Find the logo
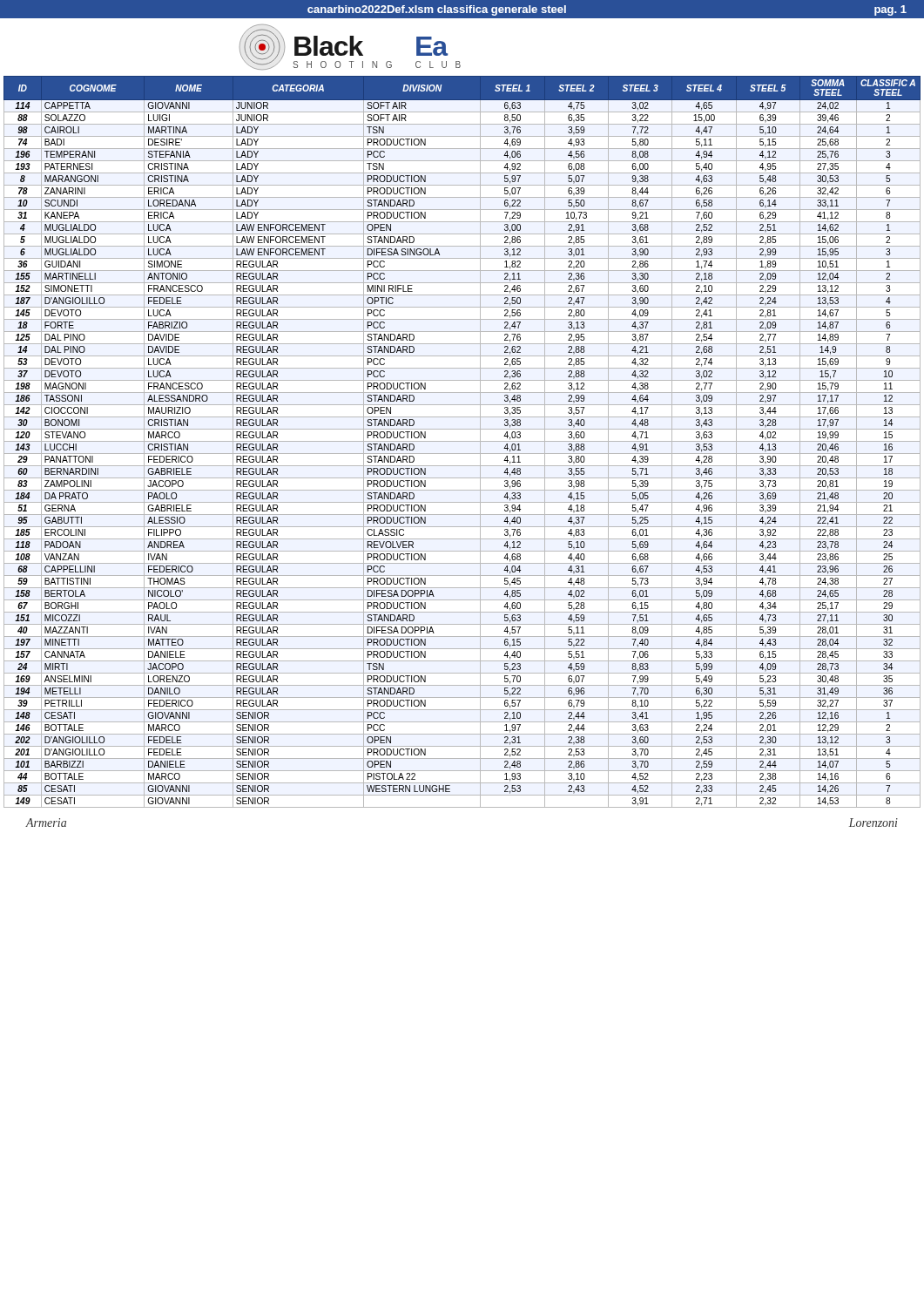The height and width of the screenshot is (1307, 924). click(462, 47)
